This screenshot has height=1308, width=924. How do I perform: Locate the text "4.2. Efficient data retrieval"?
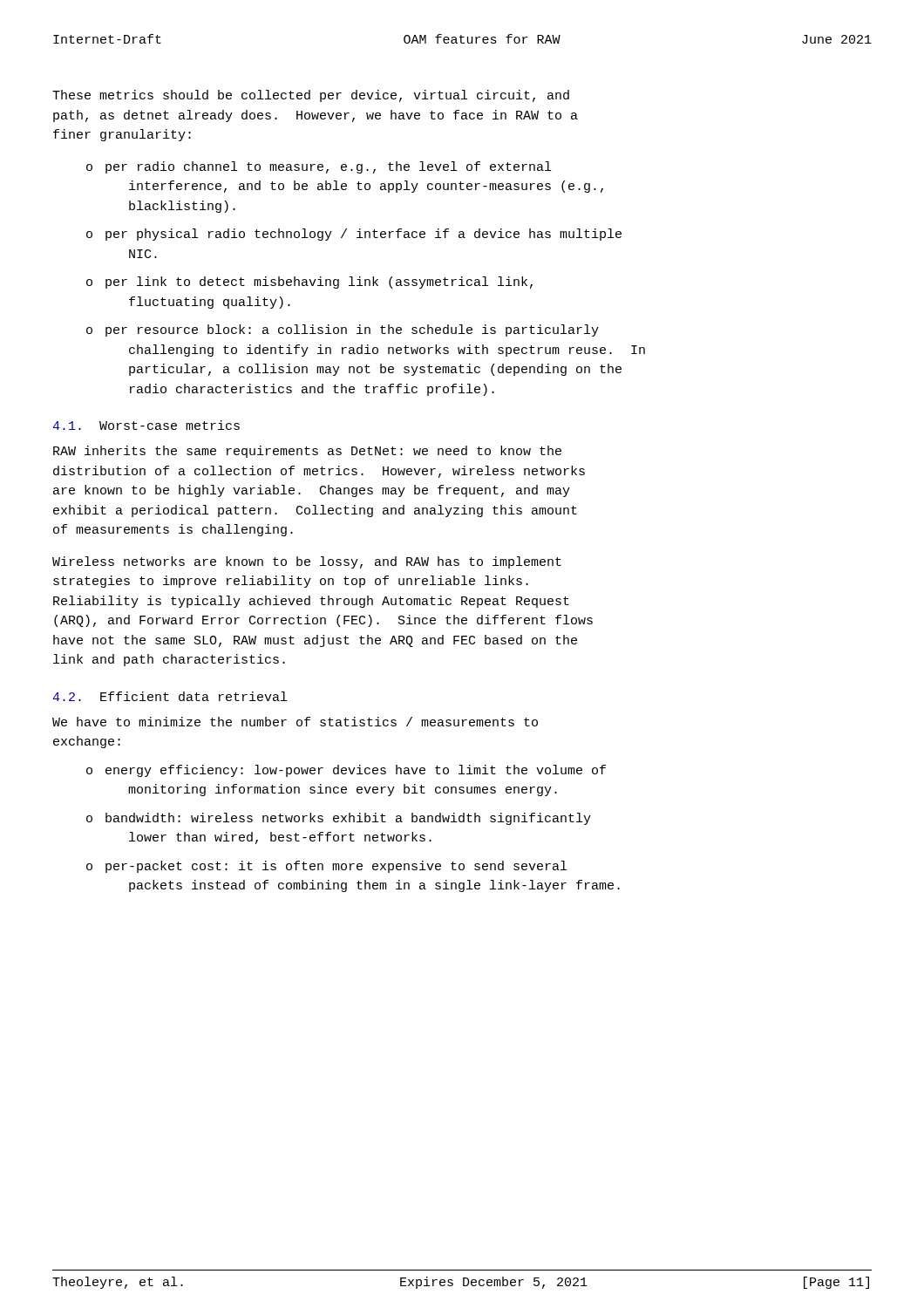tap(170, 698)
